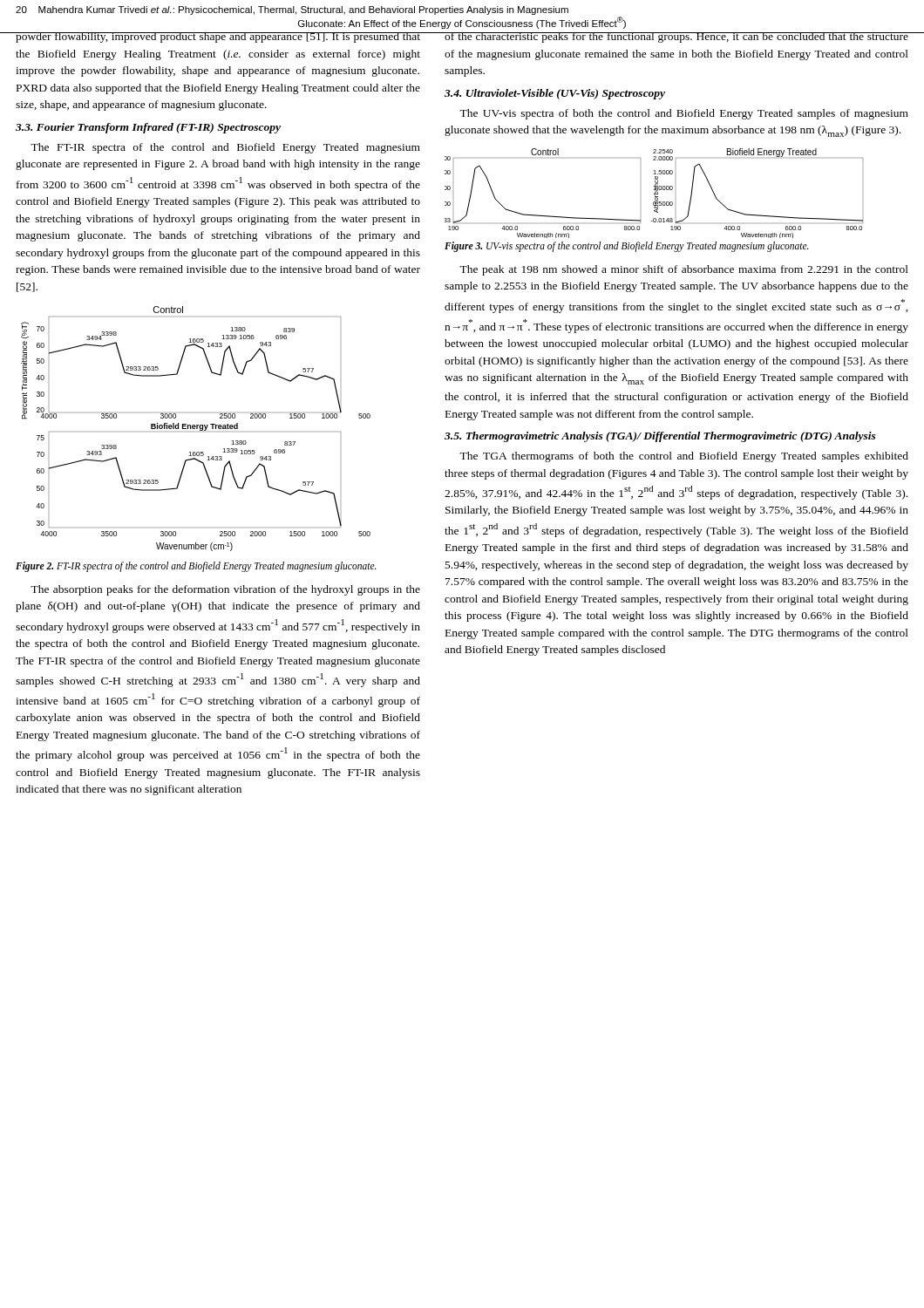The height and width of the screenshot is (1308, 924).
Task: Find the text block that reads "The absorption peaks for the deformation vibration"
Action: pos(218,689)
